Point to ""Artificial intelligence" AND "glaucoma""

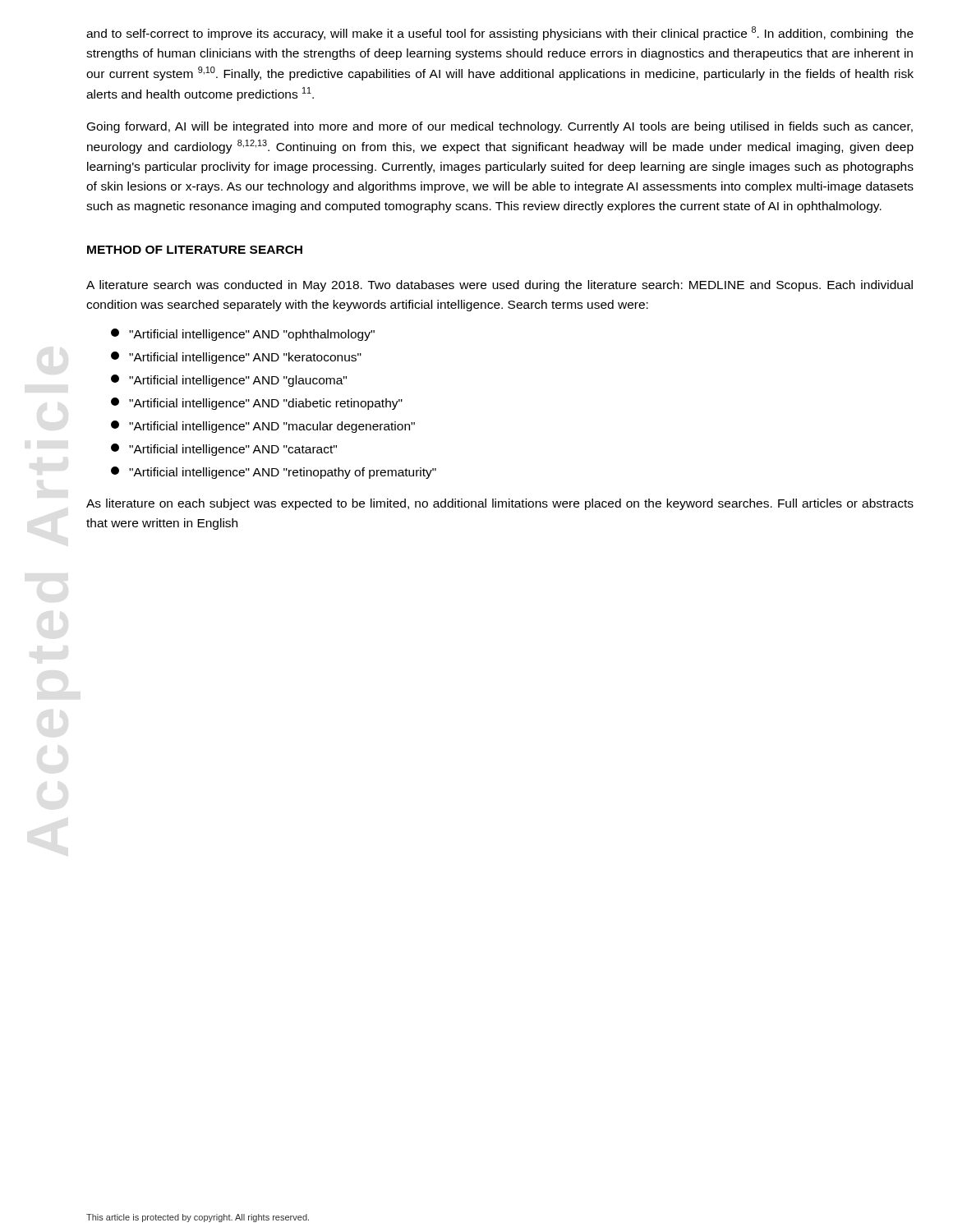click(229, 380)
